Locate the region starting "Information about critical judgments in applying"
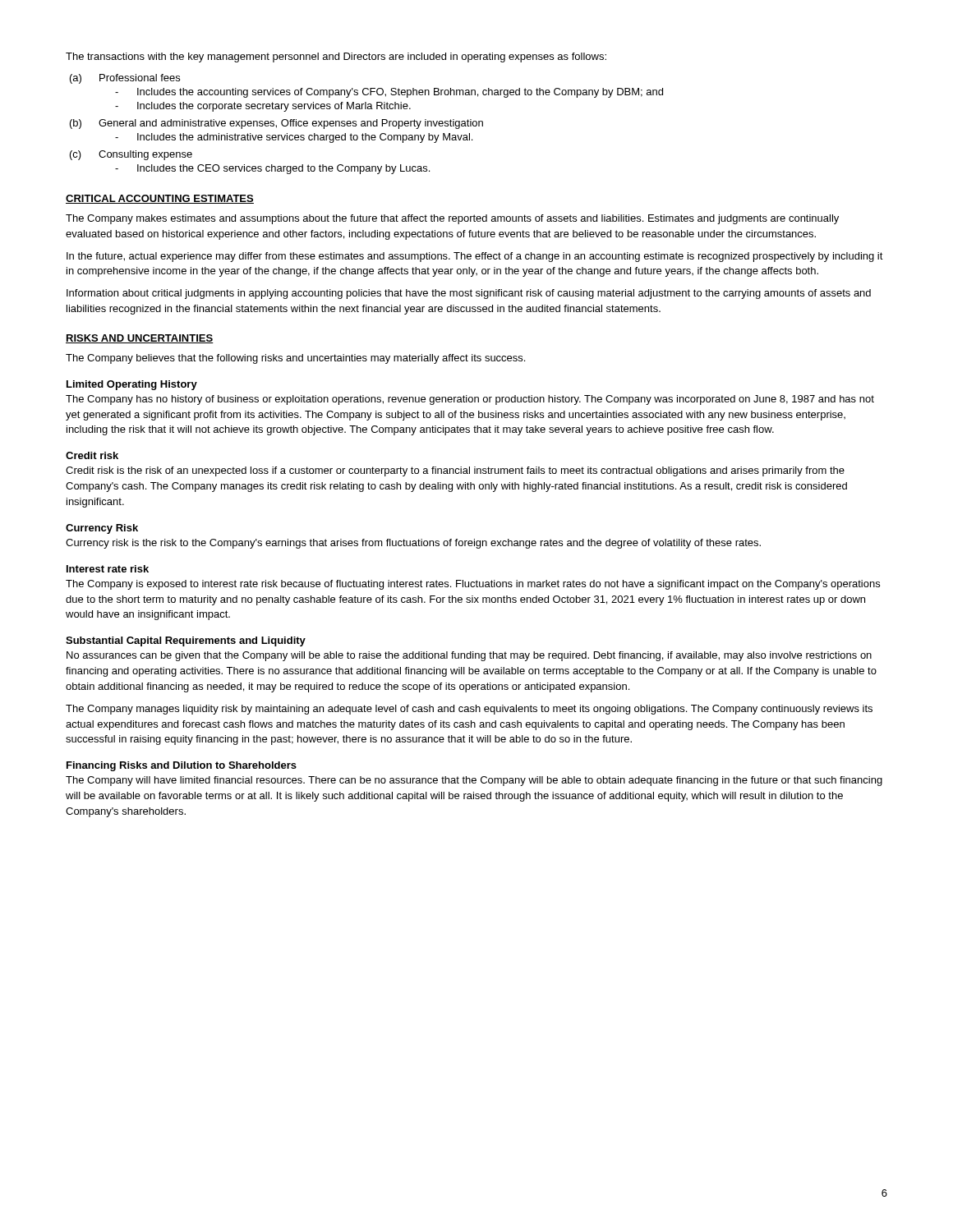 coord(476,301)
